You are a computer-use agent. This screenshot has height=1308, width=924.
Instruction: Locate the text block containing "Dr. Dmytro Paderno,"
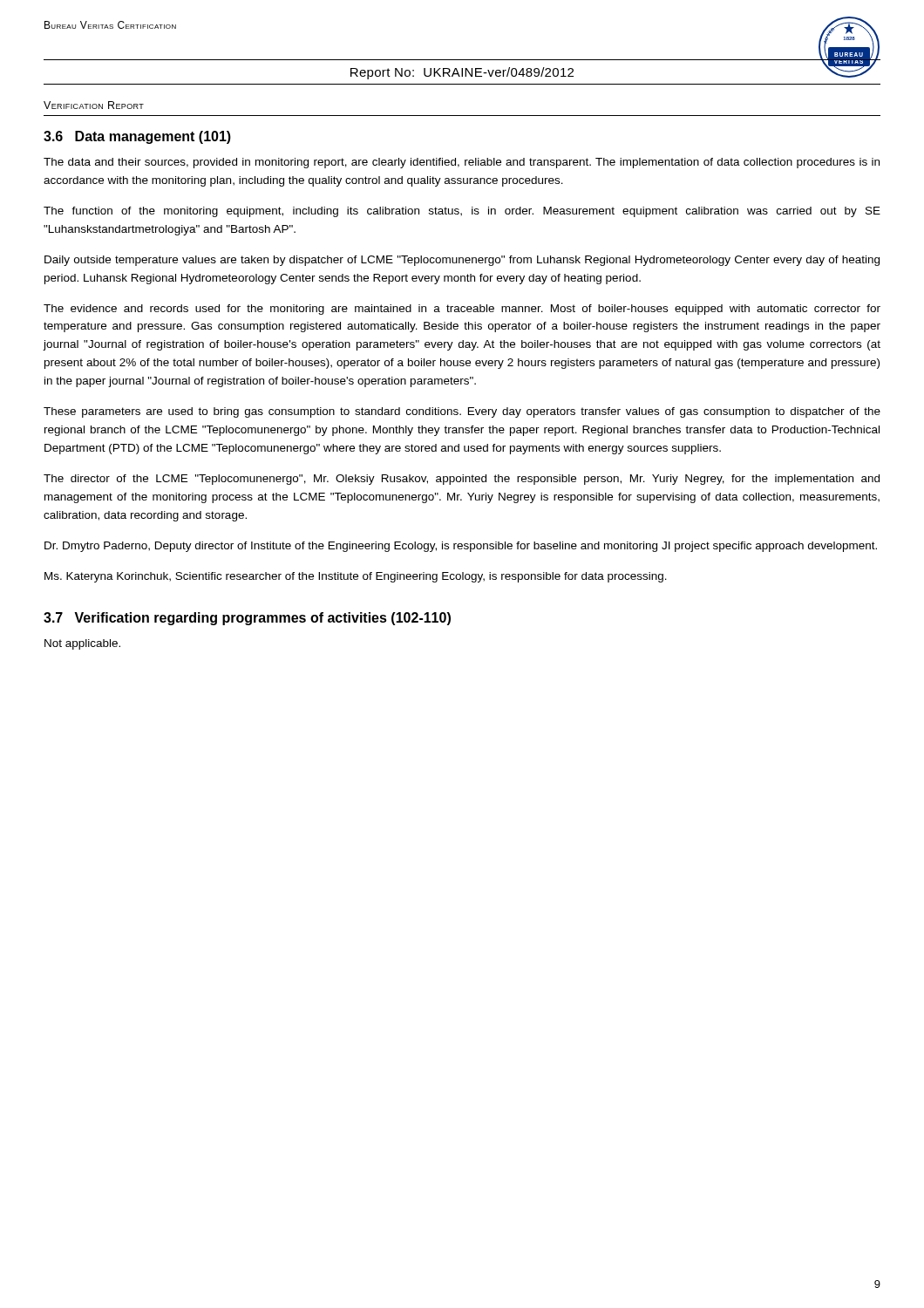pos(461,545)
